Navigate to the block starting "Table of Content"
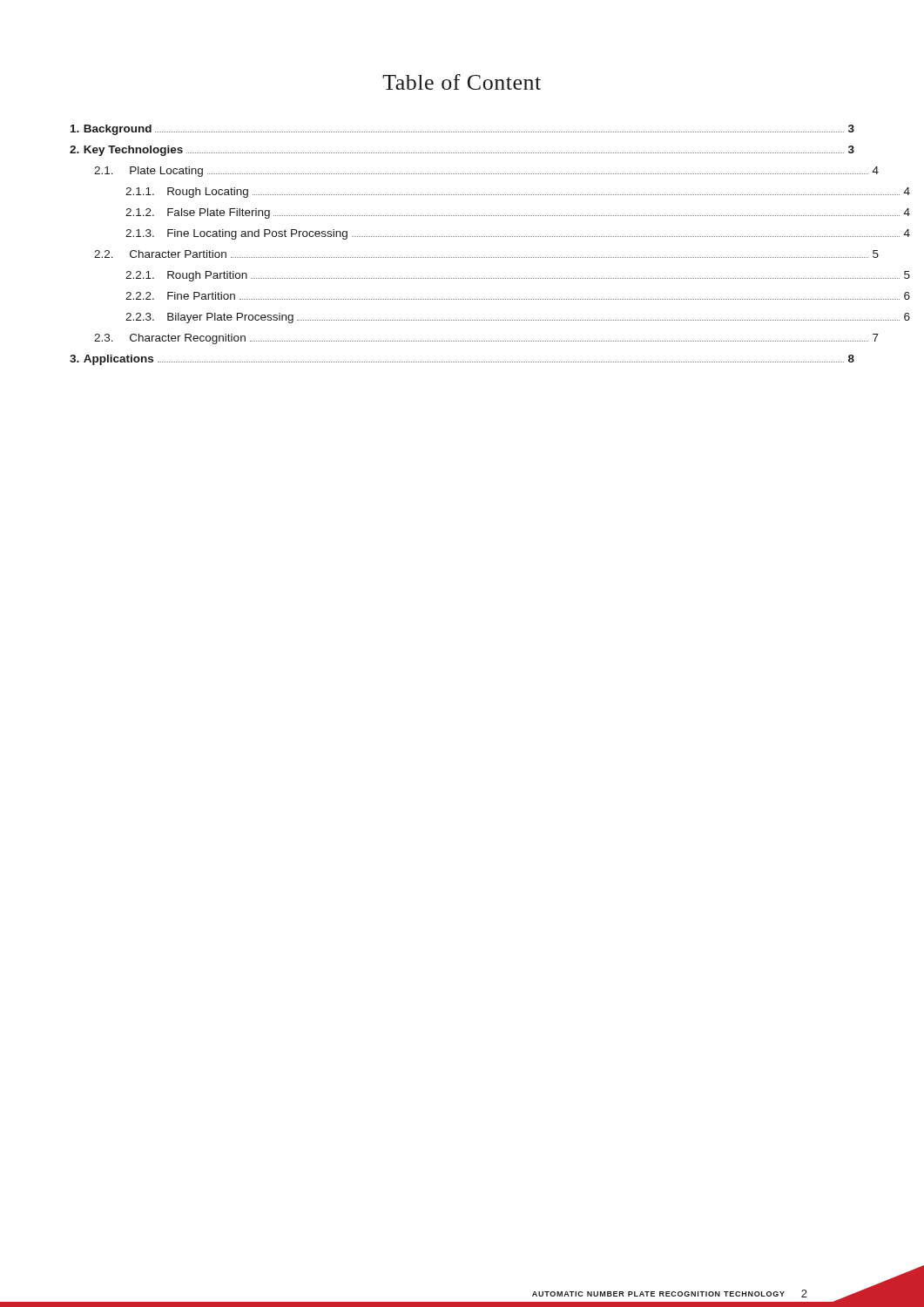 tap(462, 83)
